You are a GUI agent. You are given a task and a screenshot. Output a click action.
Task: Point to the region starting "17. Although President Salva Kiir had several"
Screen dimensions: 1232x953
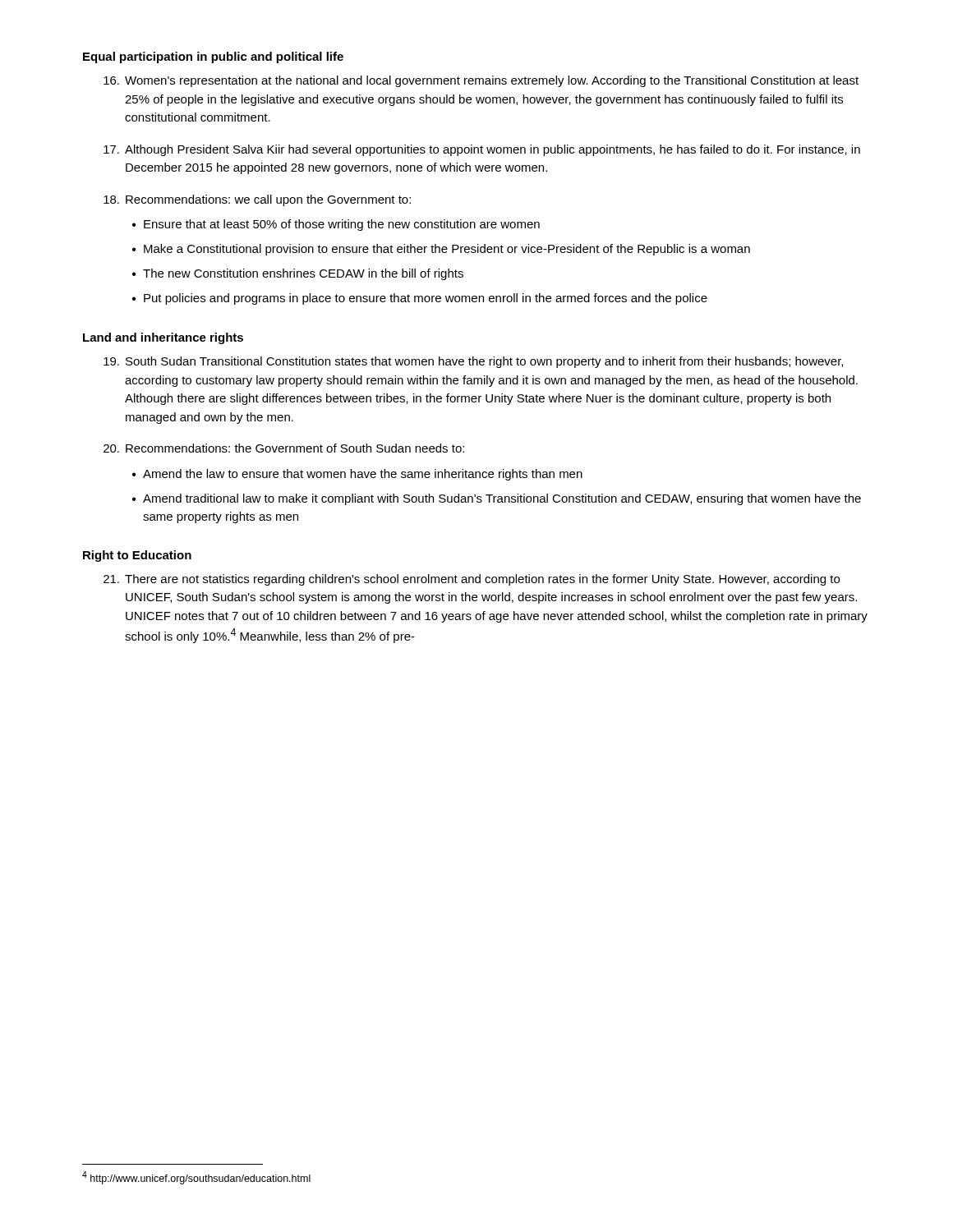[476, 159]
